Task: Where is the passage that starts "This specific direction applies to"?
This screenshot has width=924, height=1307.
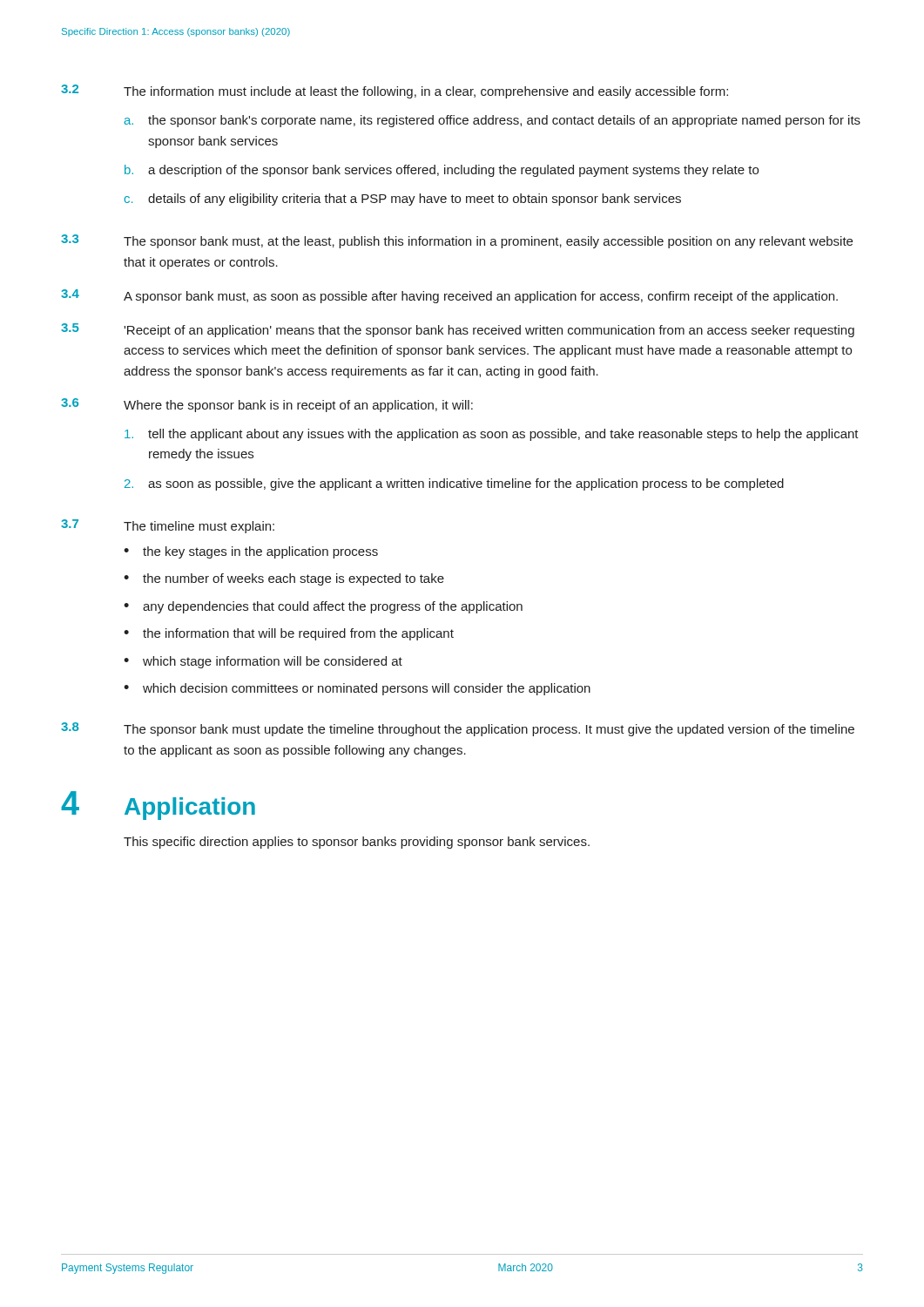Action: pyautogui.click(x=357, y=841)
